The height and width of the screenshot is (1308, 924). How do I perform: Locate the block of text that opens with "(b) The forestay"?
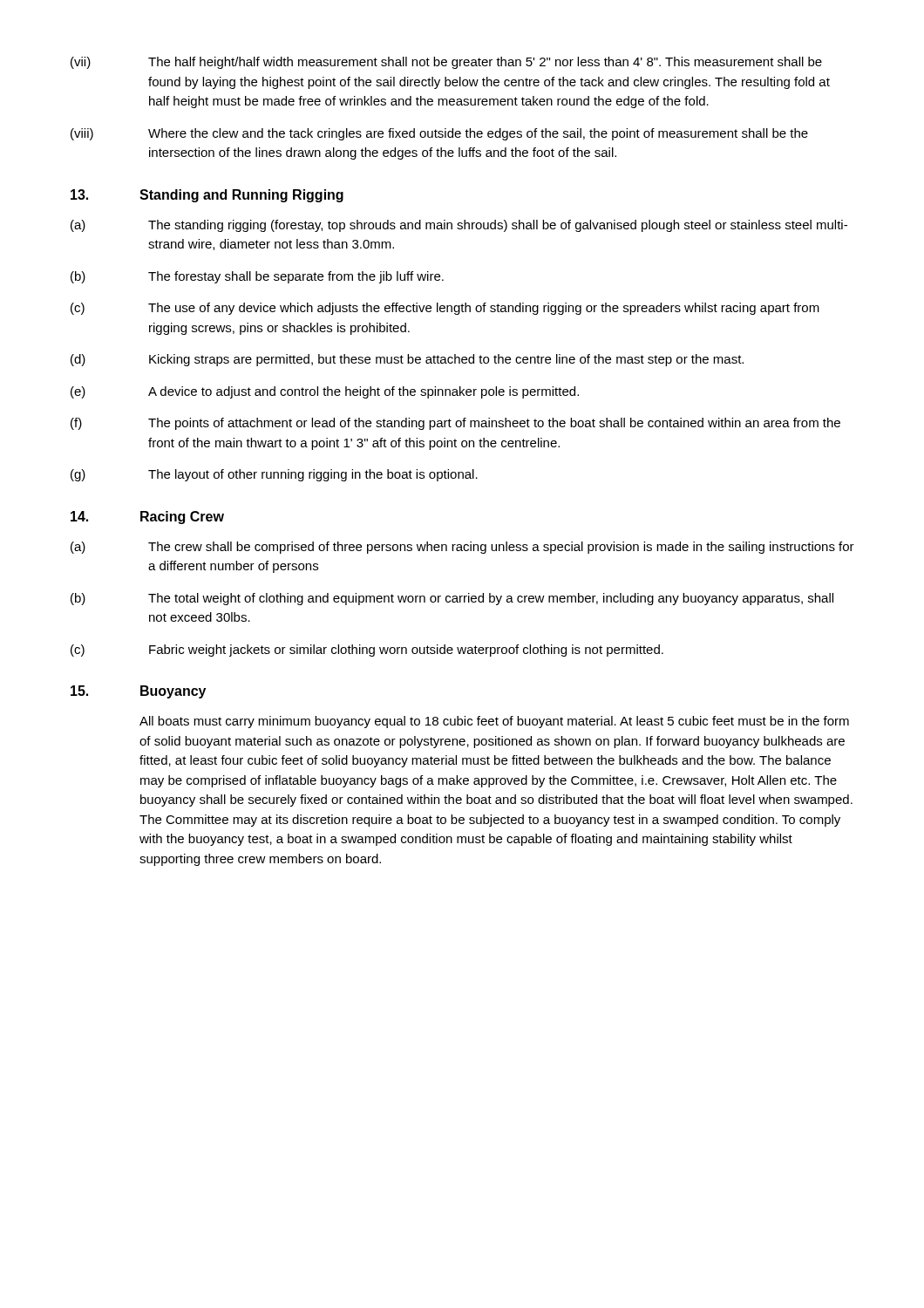click(257, 277)
